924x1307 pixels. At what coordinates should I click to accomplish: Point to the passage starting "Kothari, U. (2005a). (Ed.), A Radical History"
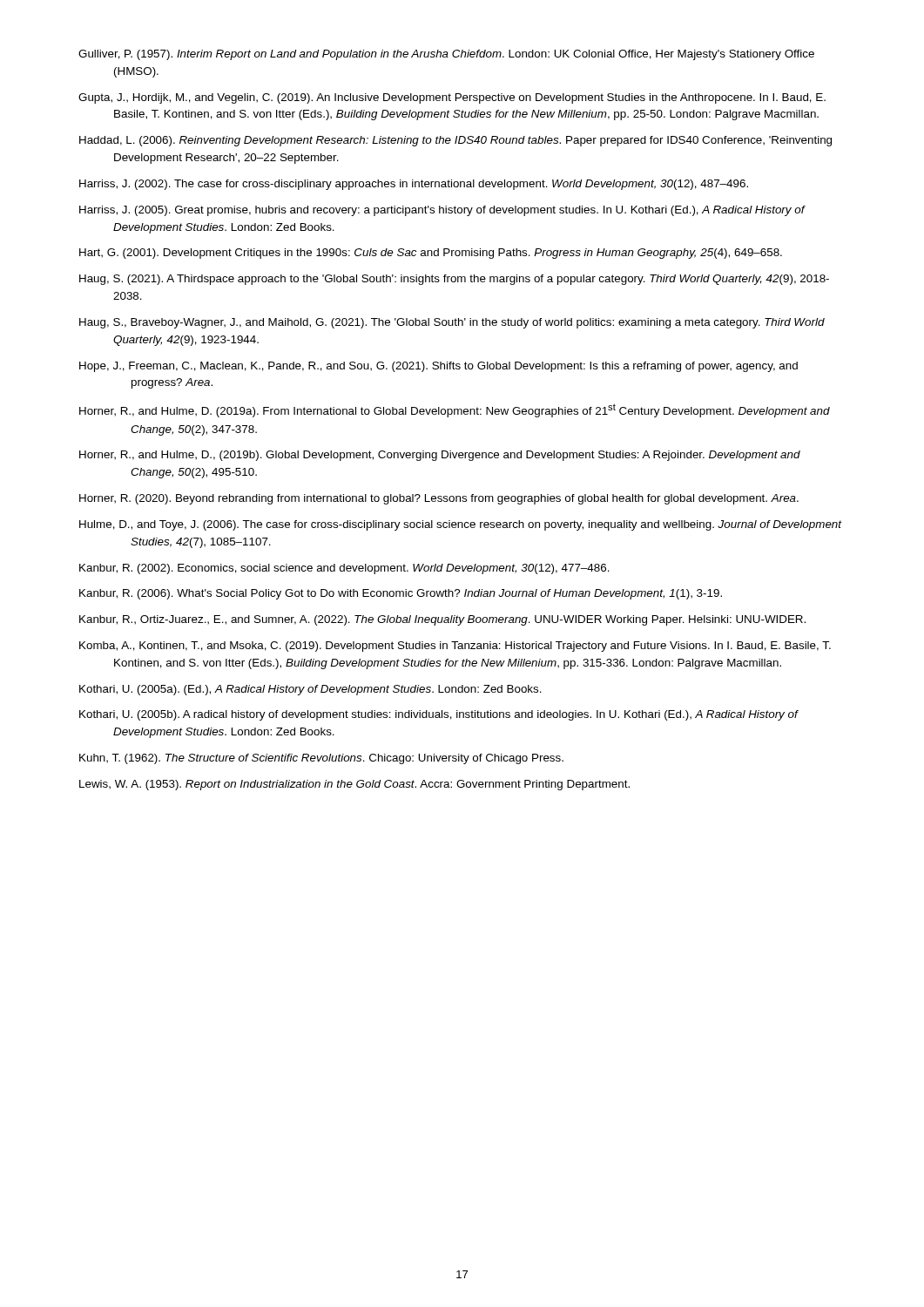(310, 689)
